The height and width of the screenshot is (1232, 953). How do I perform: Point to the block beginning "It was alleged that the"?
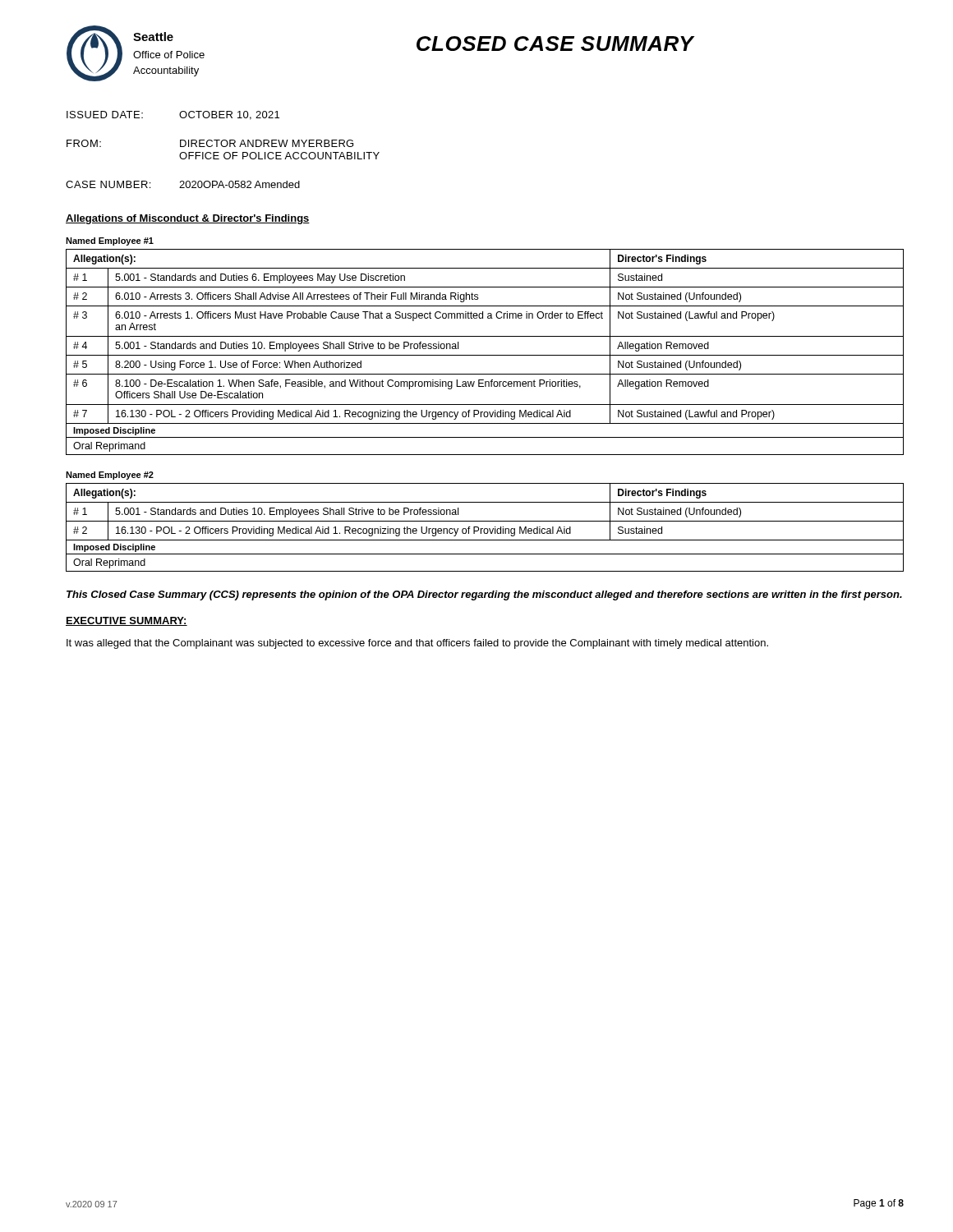(417, 642)
